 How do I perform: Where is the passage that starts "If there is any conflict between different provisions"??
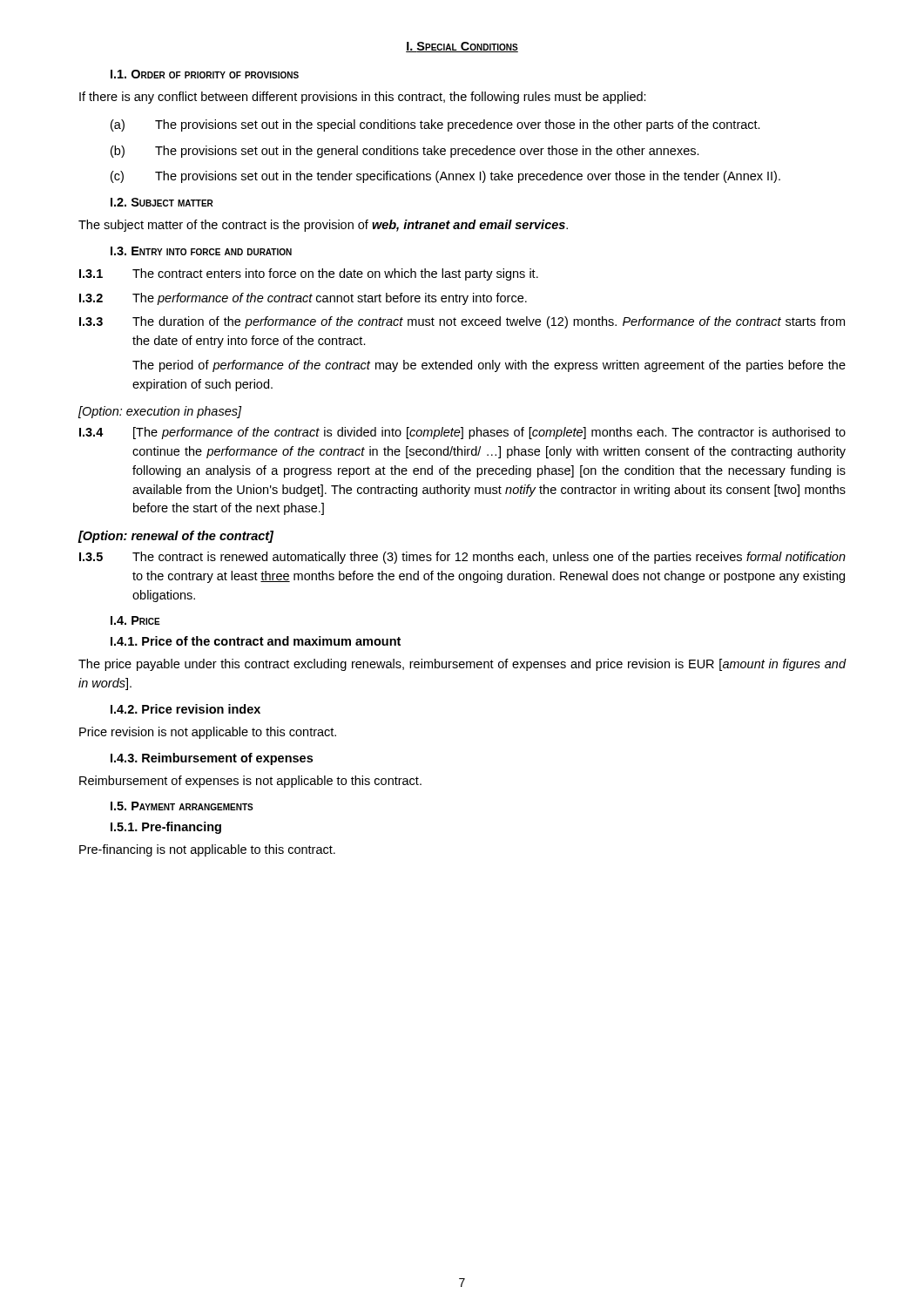(x=363, y=97)
